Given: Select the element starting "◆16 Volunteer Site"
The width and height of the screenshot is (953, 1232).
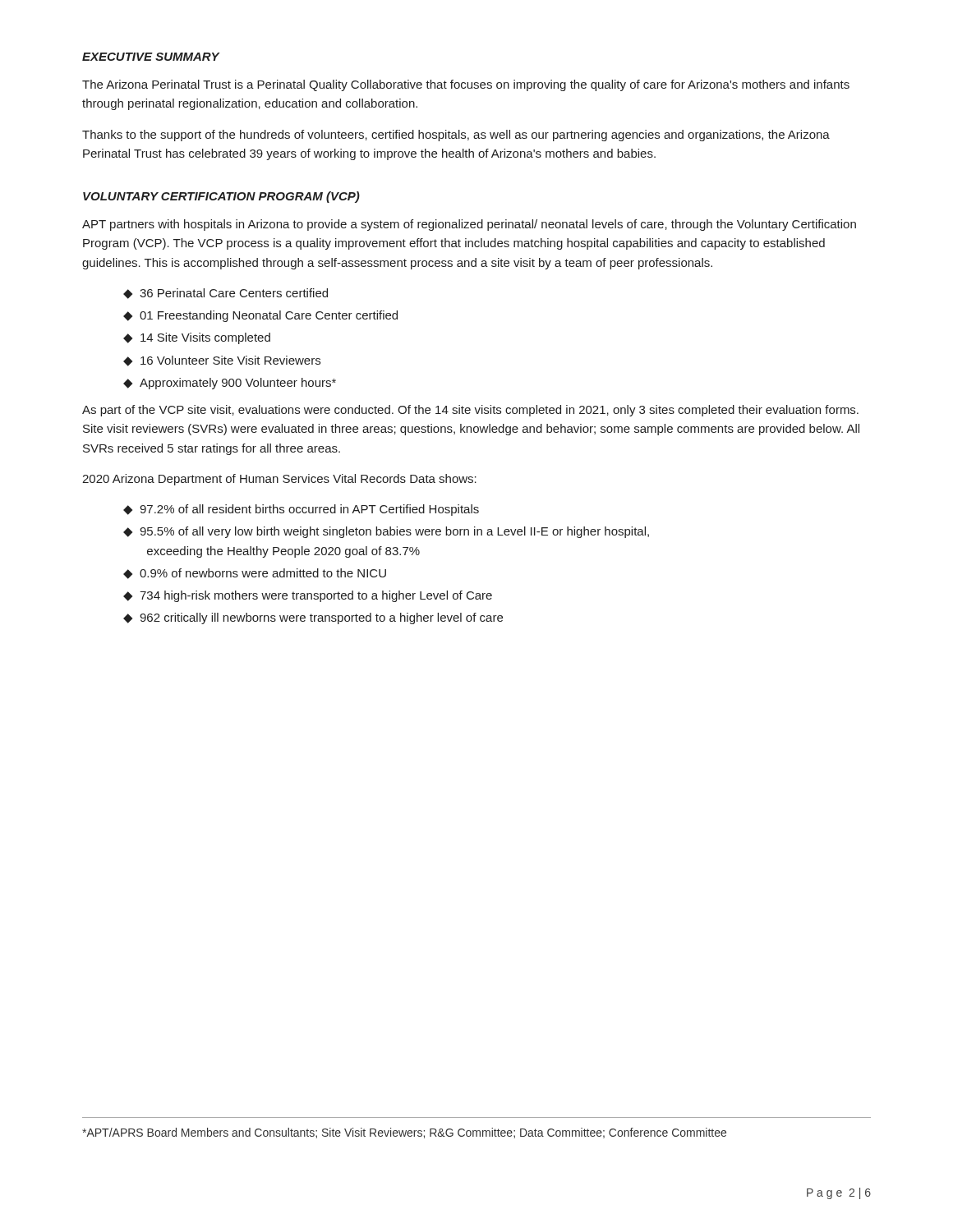Looking at the screenshot, I should point(222,360).
